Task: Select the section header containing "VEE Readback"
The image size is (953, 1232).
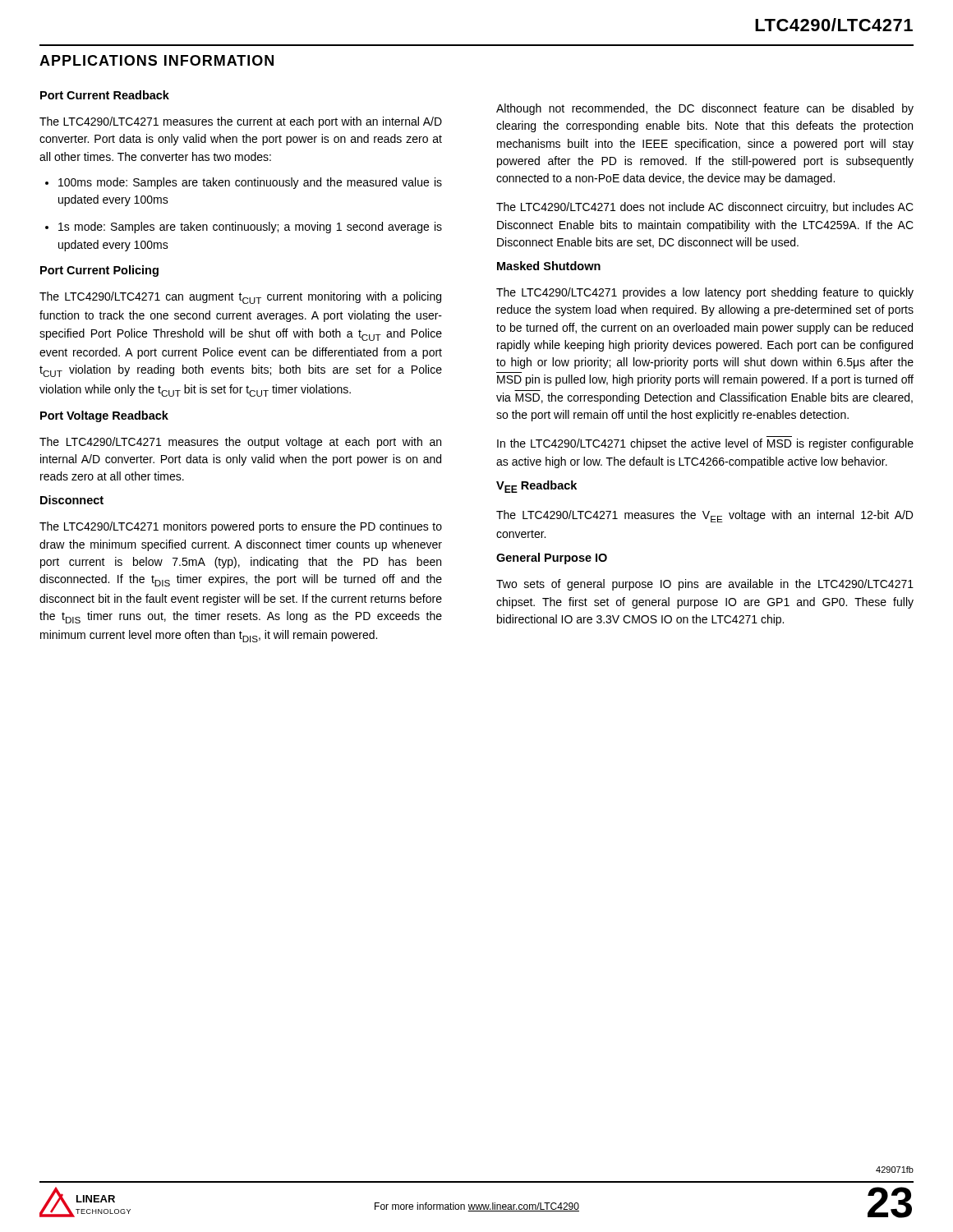Action: 536,487
